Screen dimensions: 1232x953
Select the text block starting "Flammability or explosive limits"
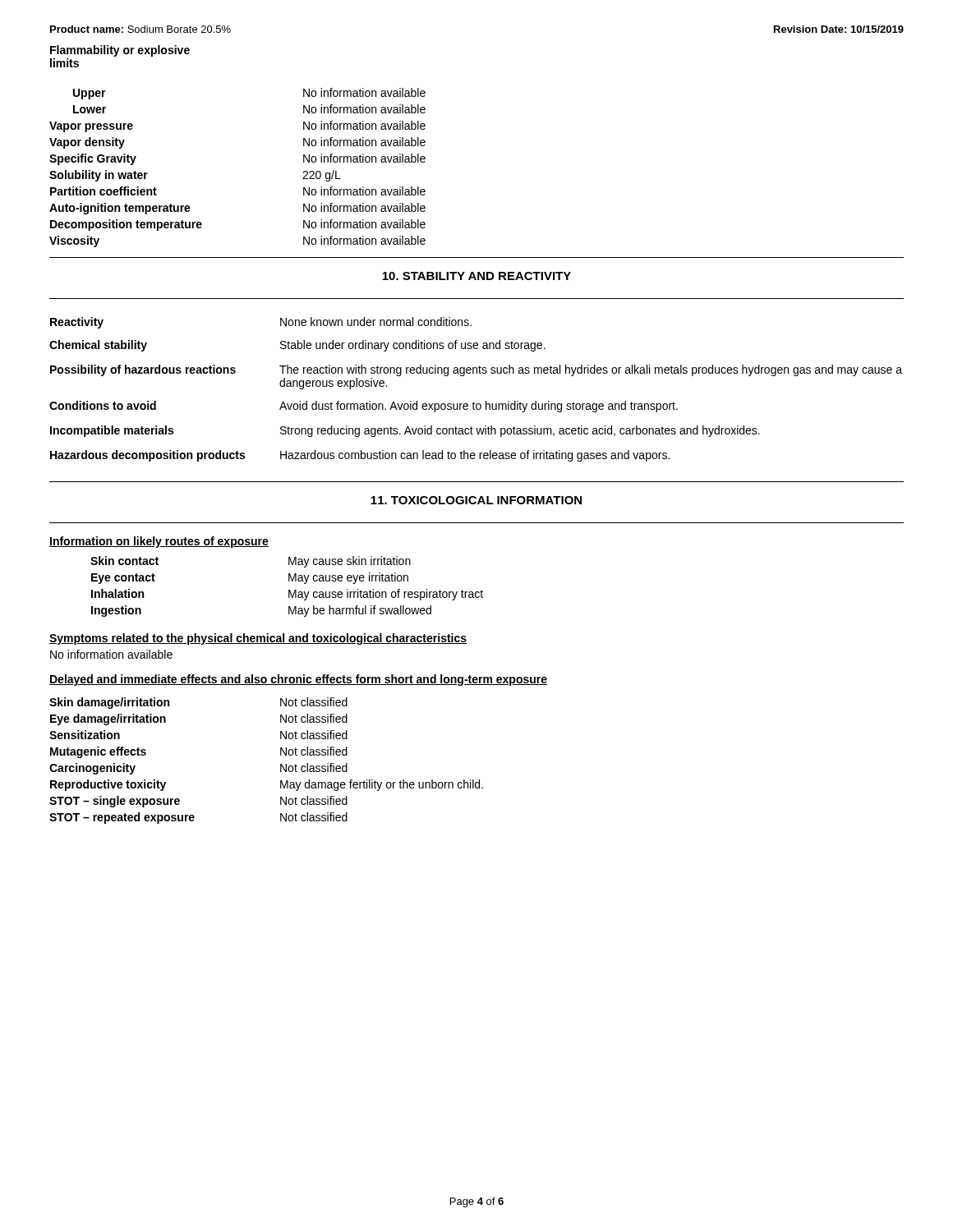tap(120, 51)
